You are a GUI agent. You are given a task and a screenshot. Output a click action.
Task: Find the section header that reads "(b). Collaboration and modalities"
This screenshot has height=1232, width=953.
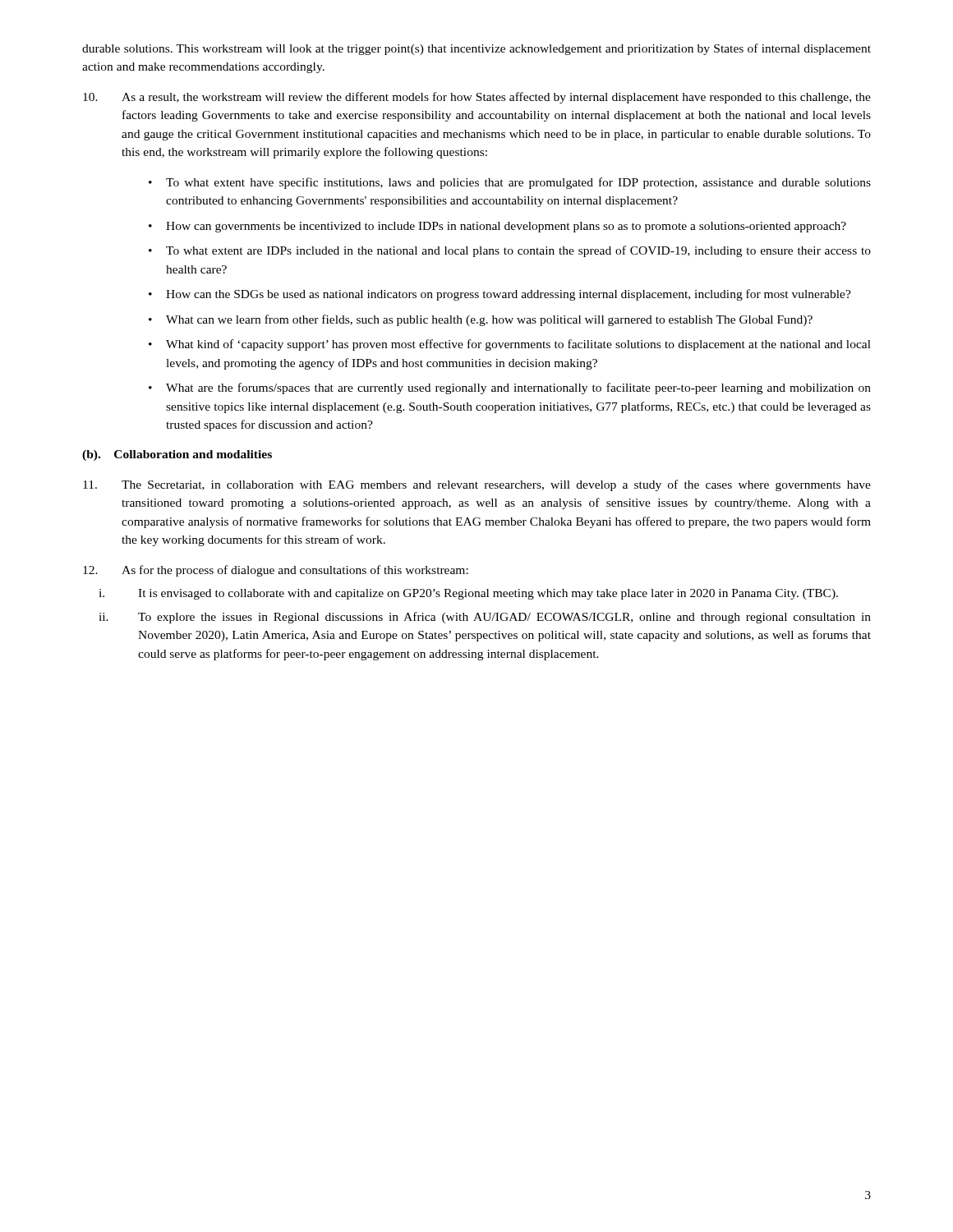coord(177,455)
